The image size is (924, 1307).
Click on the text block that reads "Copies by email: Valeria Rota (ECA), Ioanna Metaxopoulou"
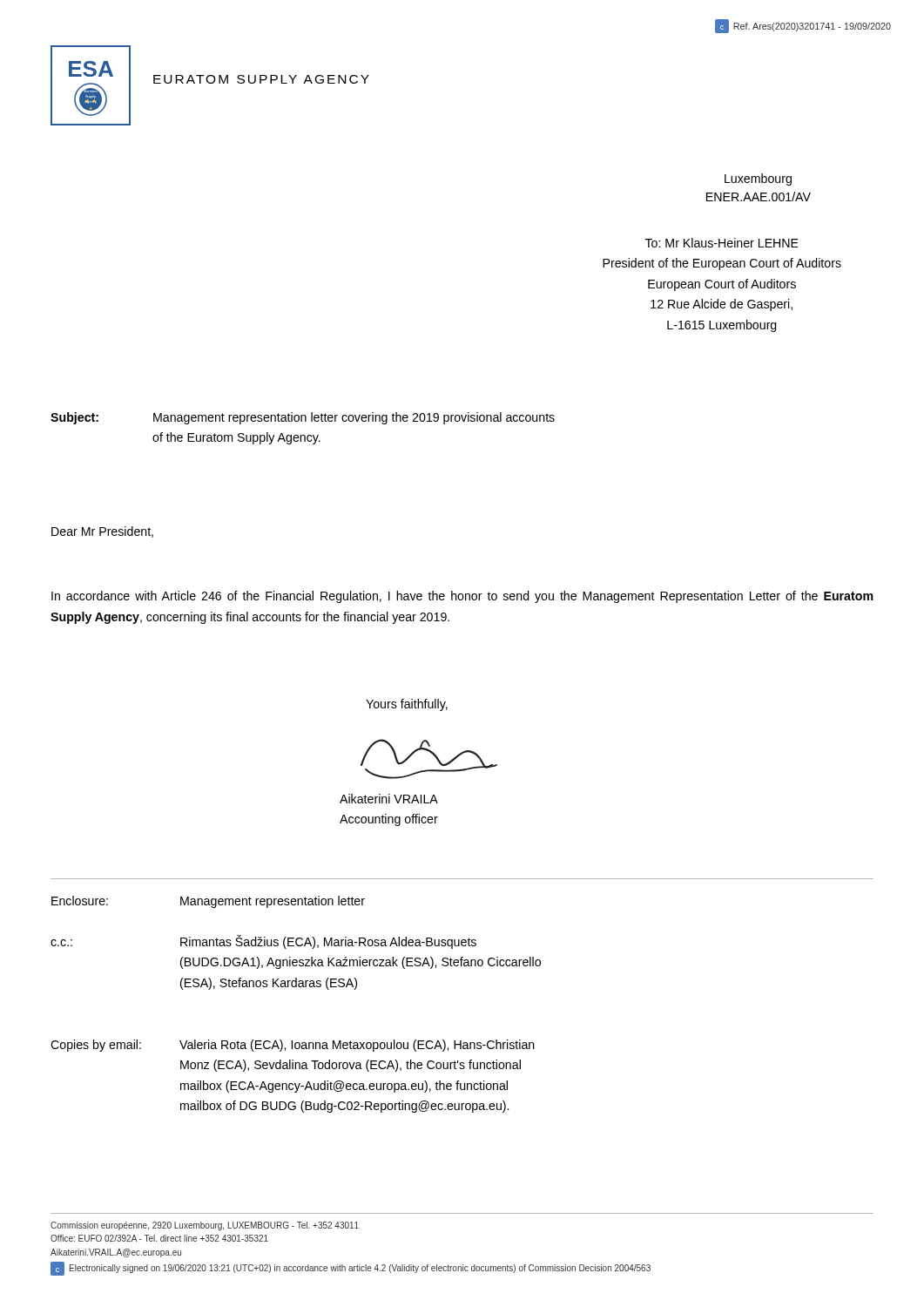click(293, 1076)
